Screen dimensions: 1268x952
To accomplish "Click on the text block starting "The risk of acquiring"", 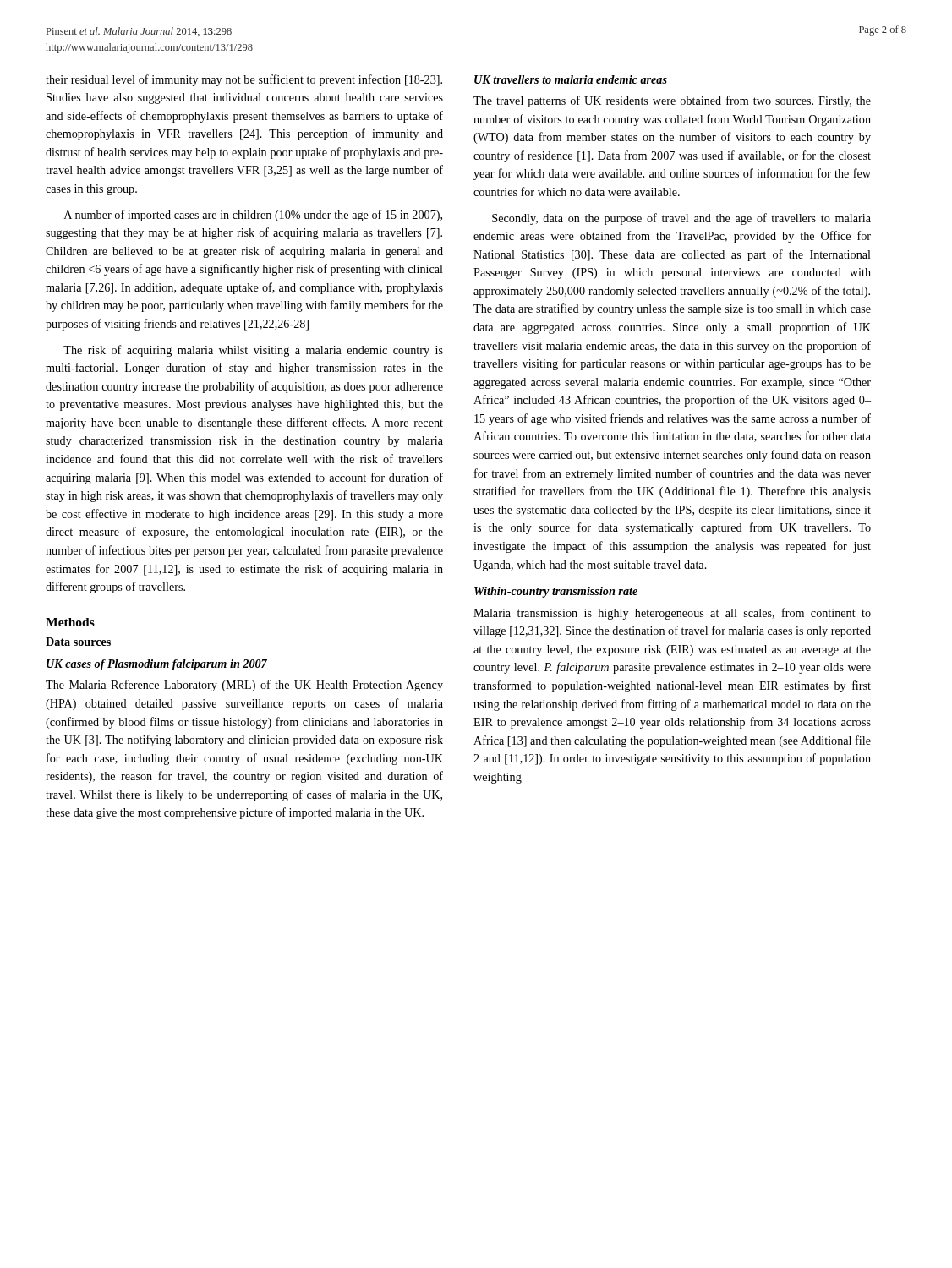I will click(x=244, y=469).
